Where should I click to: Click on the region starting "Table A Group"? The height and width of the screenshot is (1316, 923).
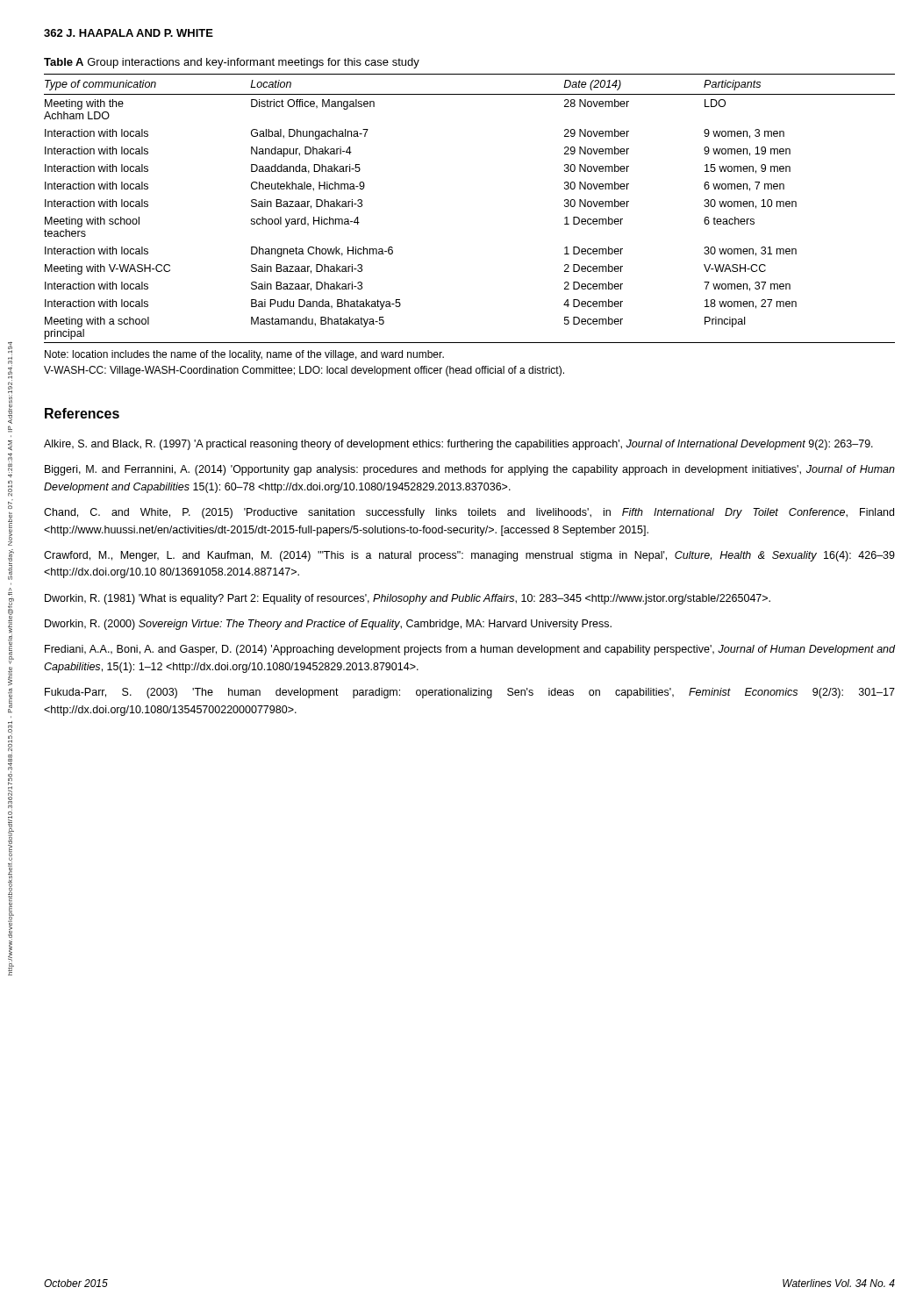(x=231, y=62)
